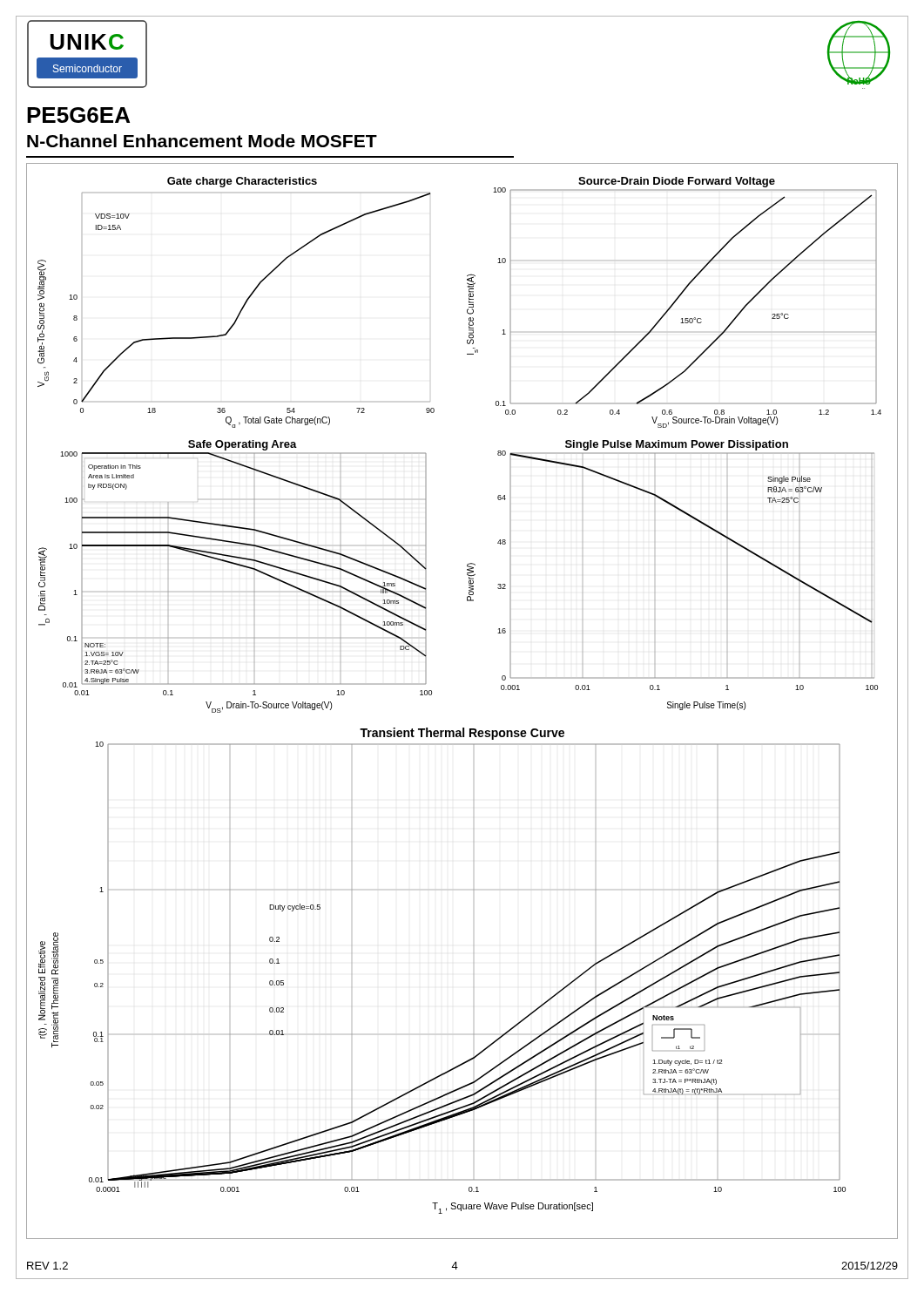Locate the section header containing "N-Channel Enhancement Mode MOSFET"
924x1307 pixels.
[201, 141]
